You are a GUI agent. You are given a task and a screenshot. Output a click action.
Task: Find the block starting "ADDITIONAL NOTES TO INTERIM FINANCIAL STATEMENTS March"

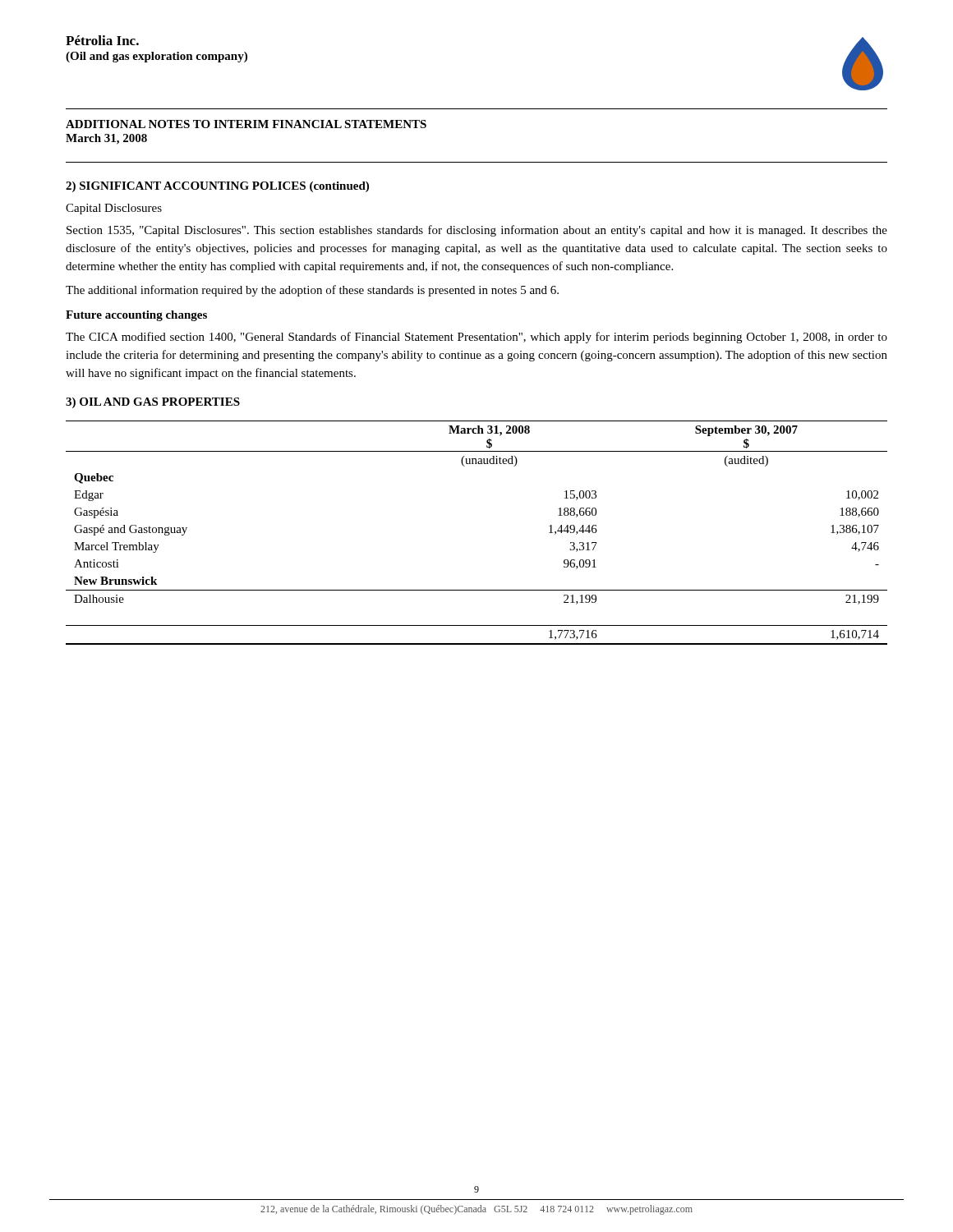[246, 124]
